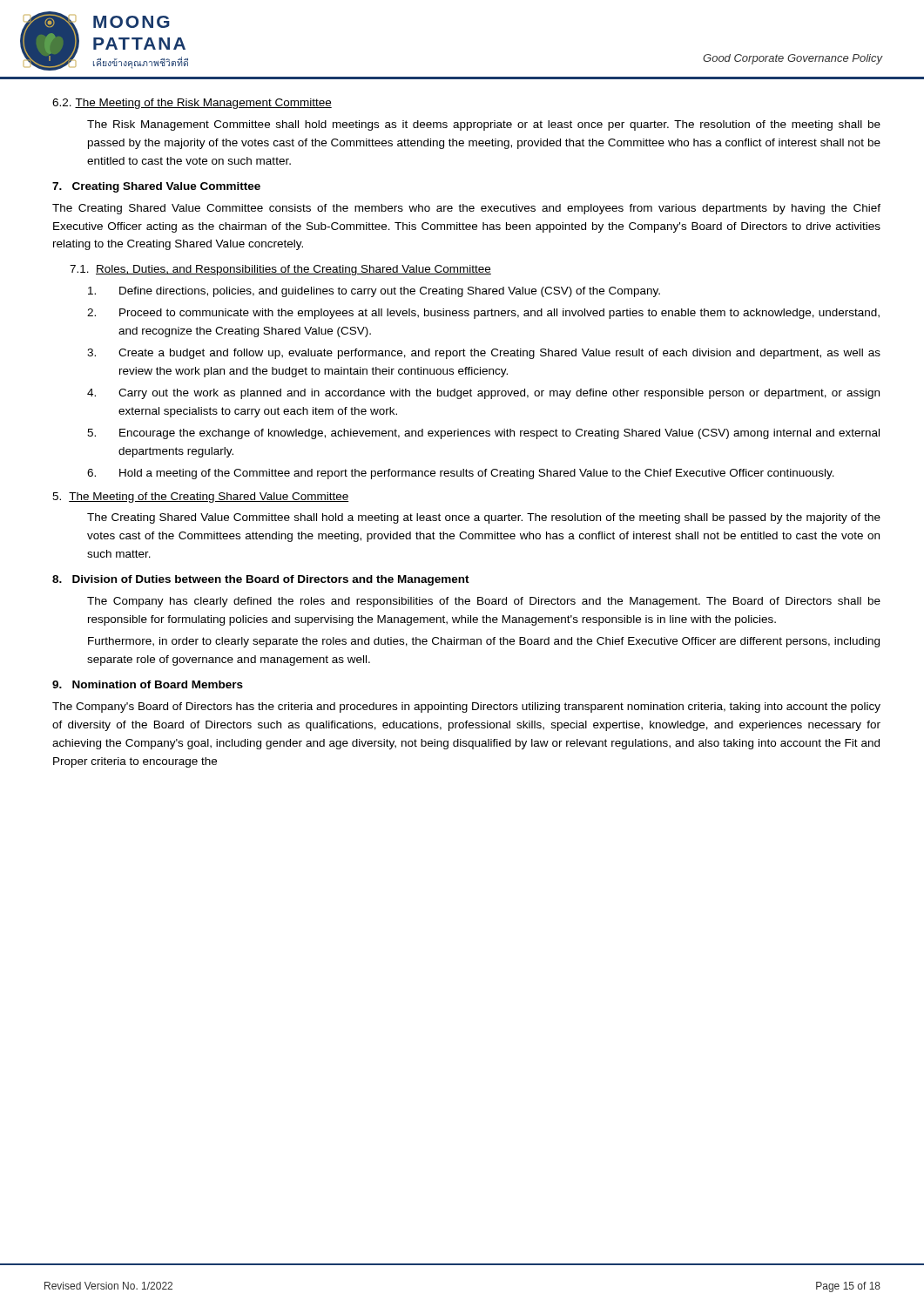
Task: Click the passage that begins "5. Encourage the exchange of knowledge,"
Action: click(484, 442)
